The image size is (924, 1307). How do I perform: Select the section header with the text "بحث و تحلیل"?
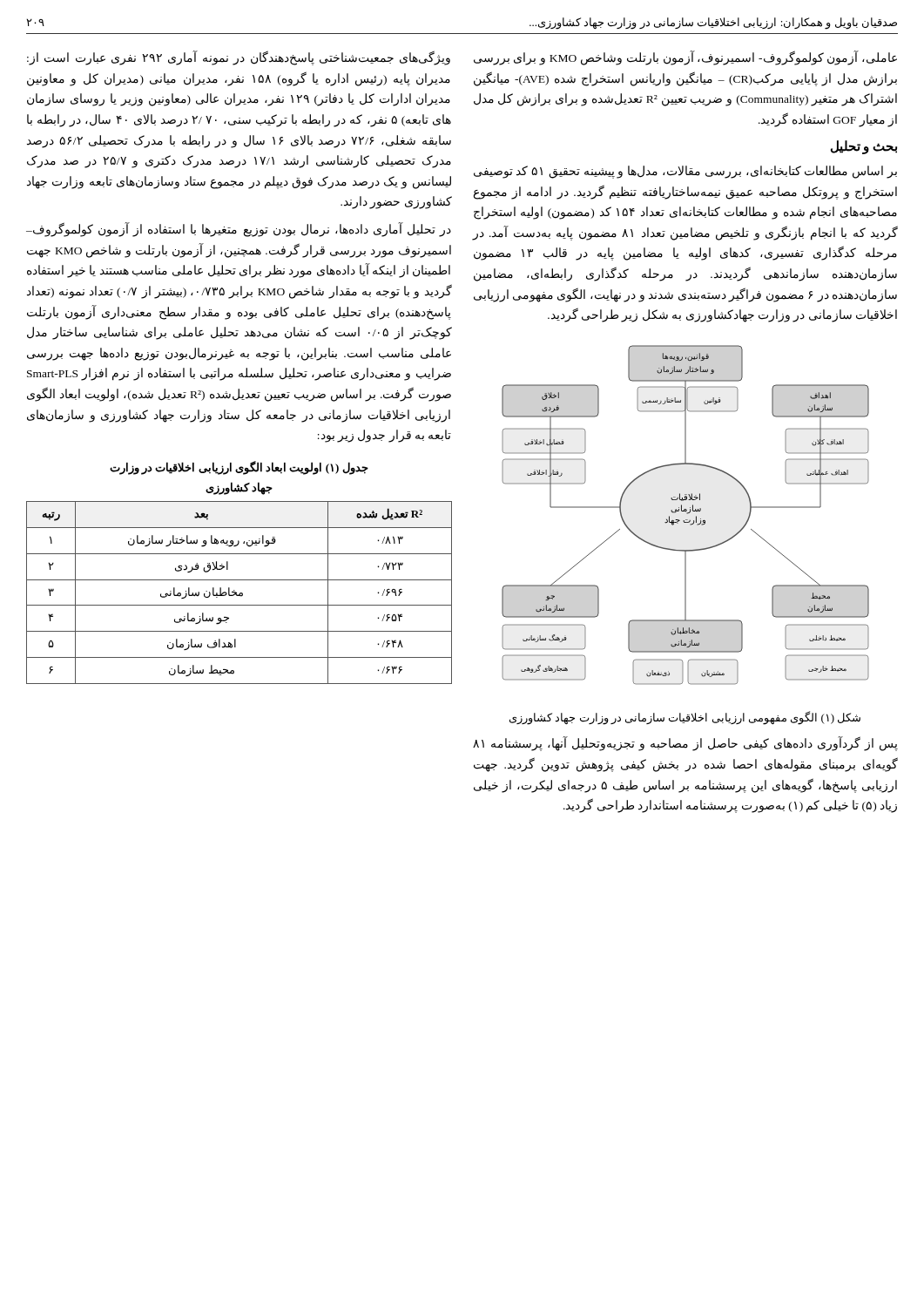[x=864, y=146]
